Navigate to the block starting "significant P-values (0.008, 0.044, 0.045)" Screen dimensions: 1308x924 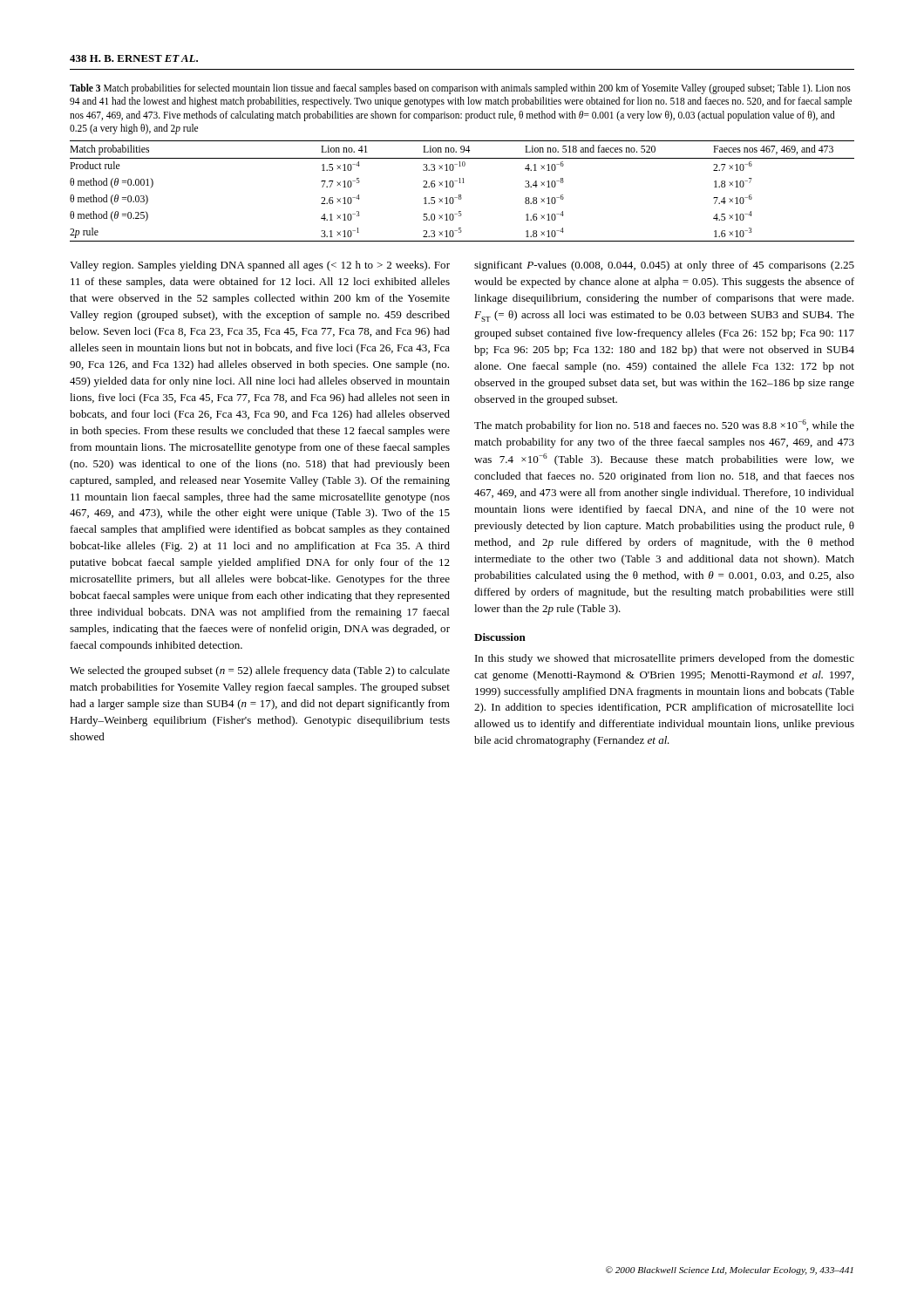[664, 332]
